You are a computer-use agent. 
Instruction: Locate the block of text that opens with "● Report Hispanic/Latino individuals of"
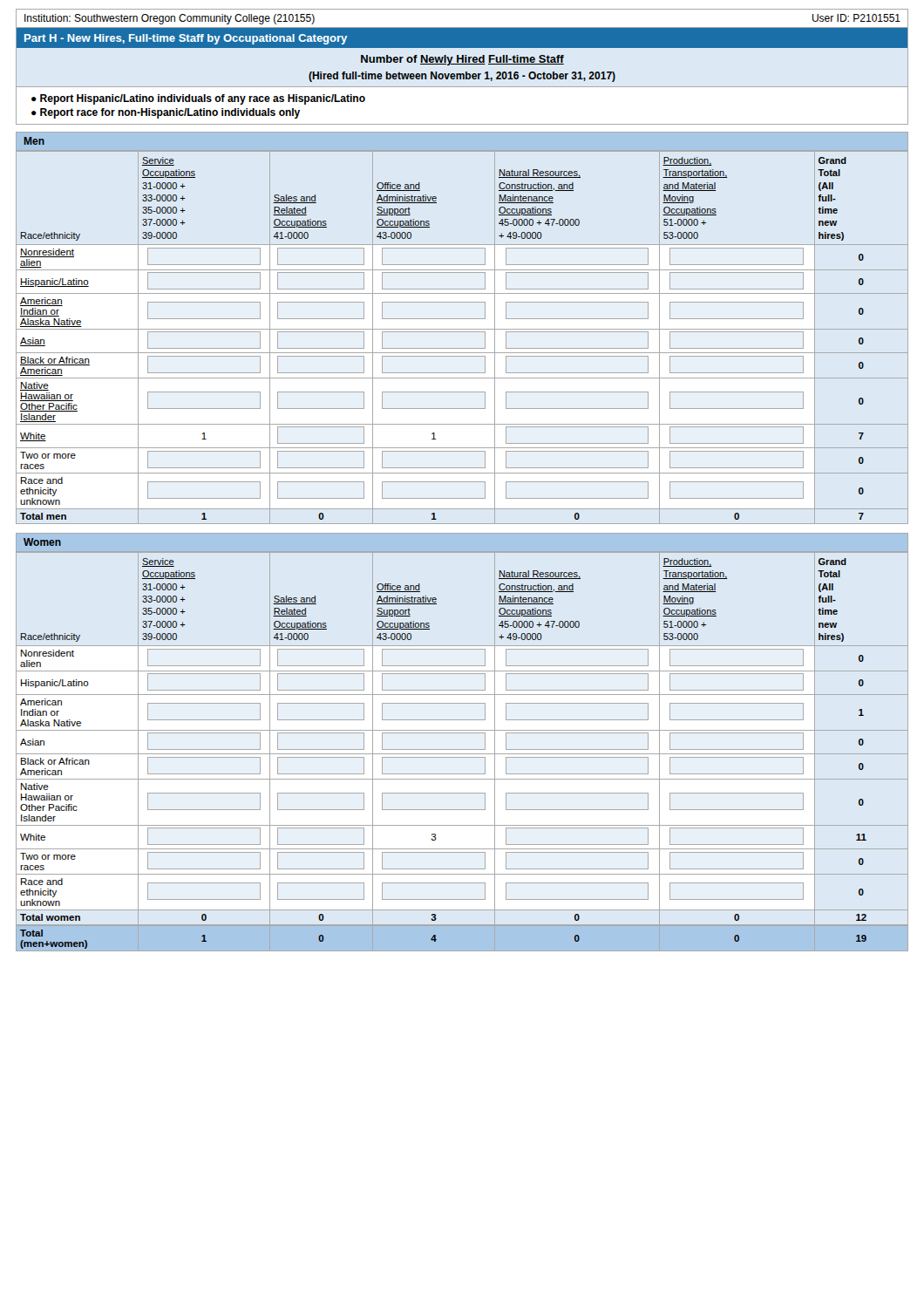pyautogui.click(x=198, y=99)
